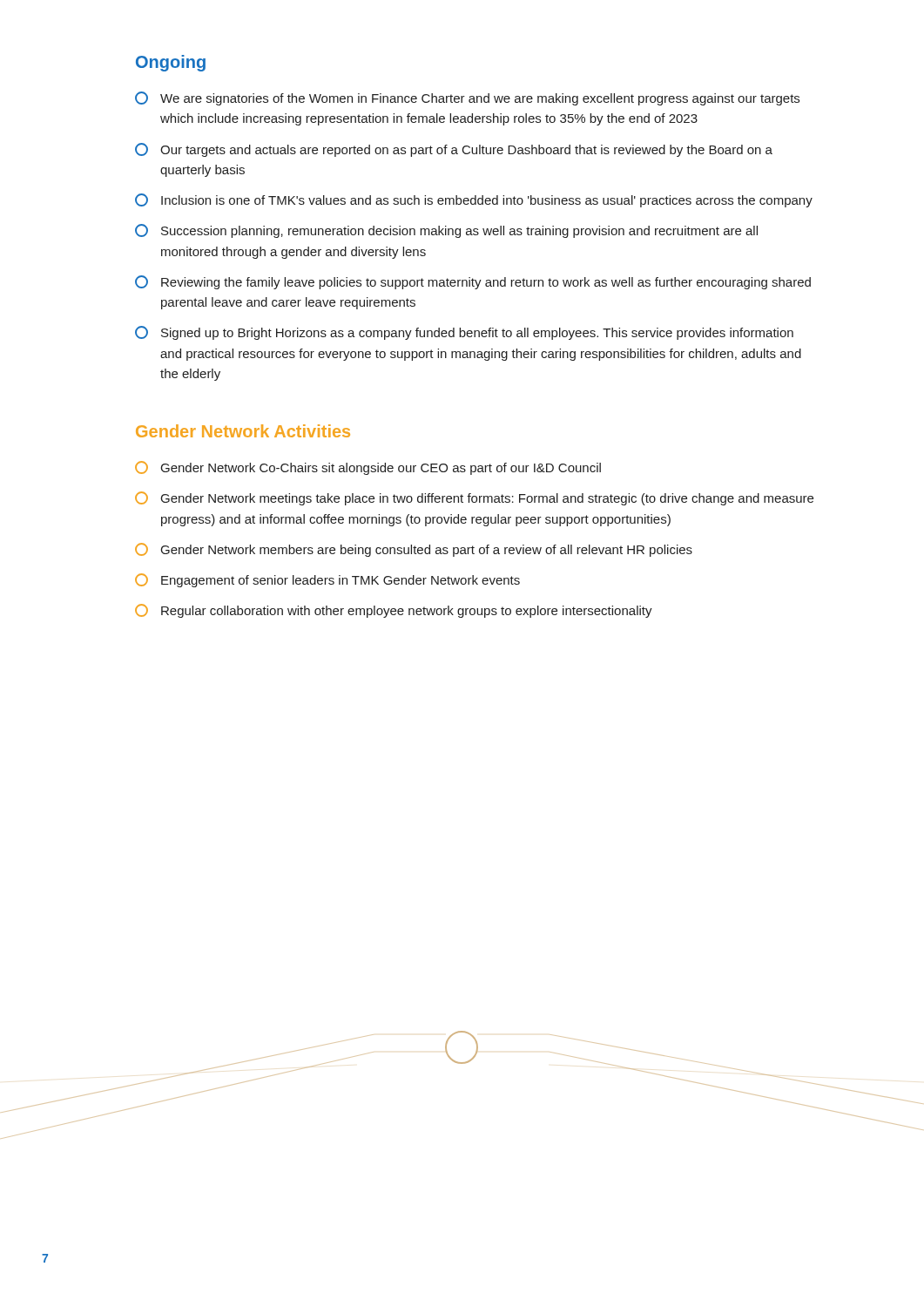Click the passage that begins "Gender Network meetings take place in two different"
The image size is (924, 1307).
(x=475, y=508)
